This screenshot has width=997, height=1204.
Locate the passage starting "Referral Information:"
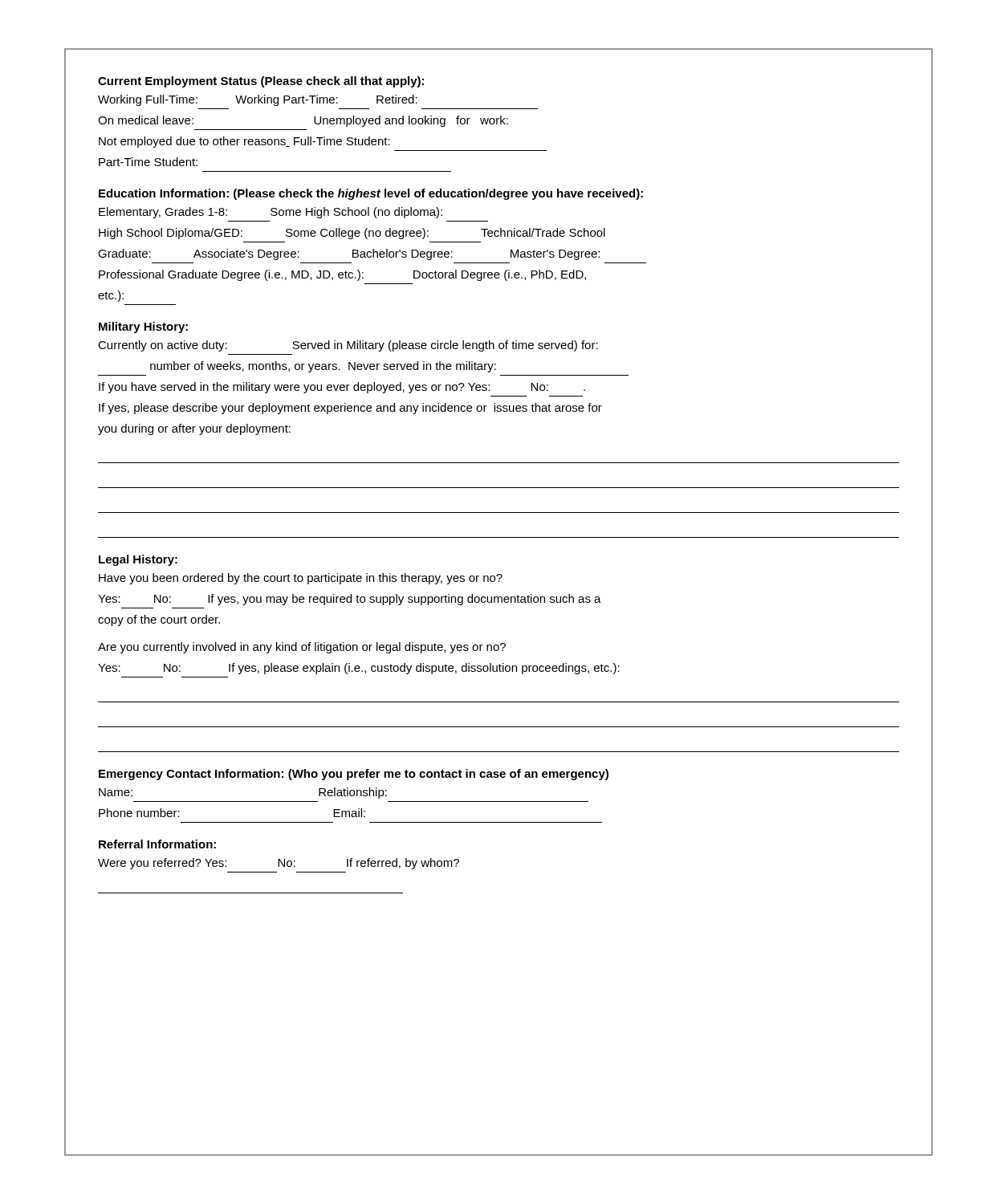(x=157, y=844)
